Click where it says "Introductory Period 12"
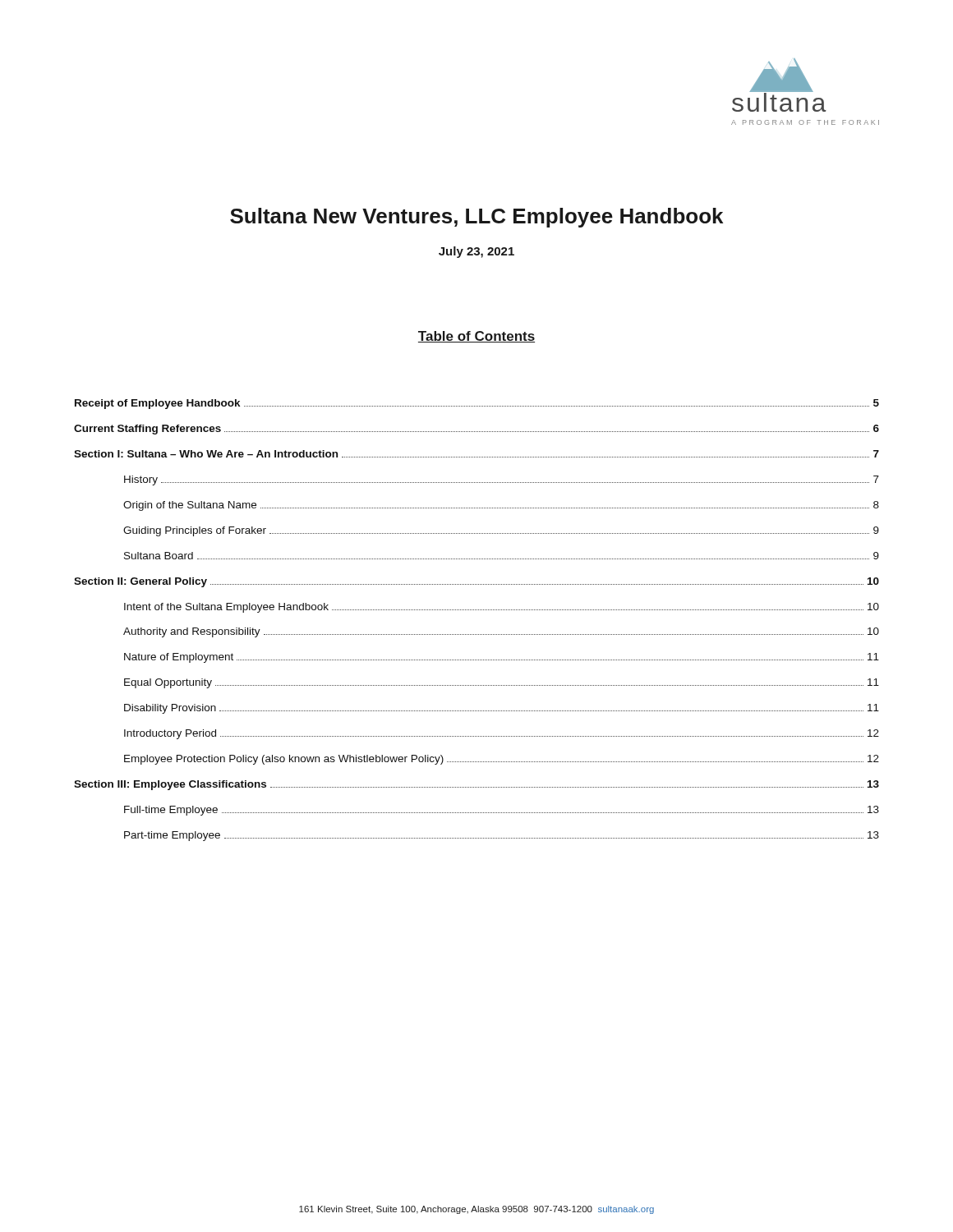This screenshot has height=1232, width=953. click(501, 734)
